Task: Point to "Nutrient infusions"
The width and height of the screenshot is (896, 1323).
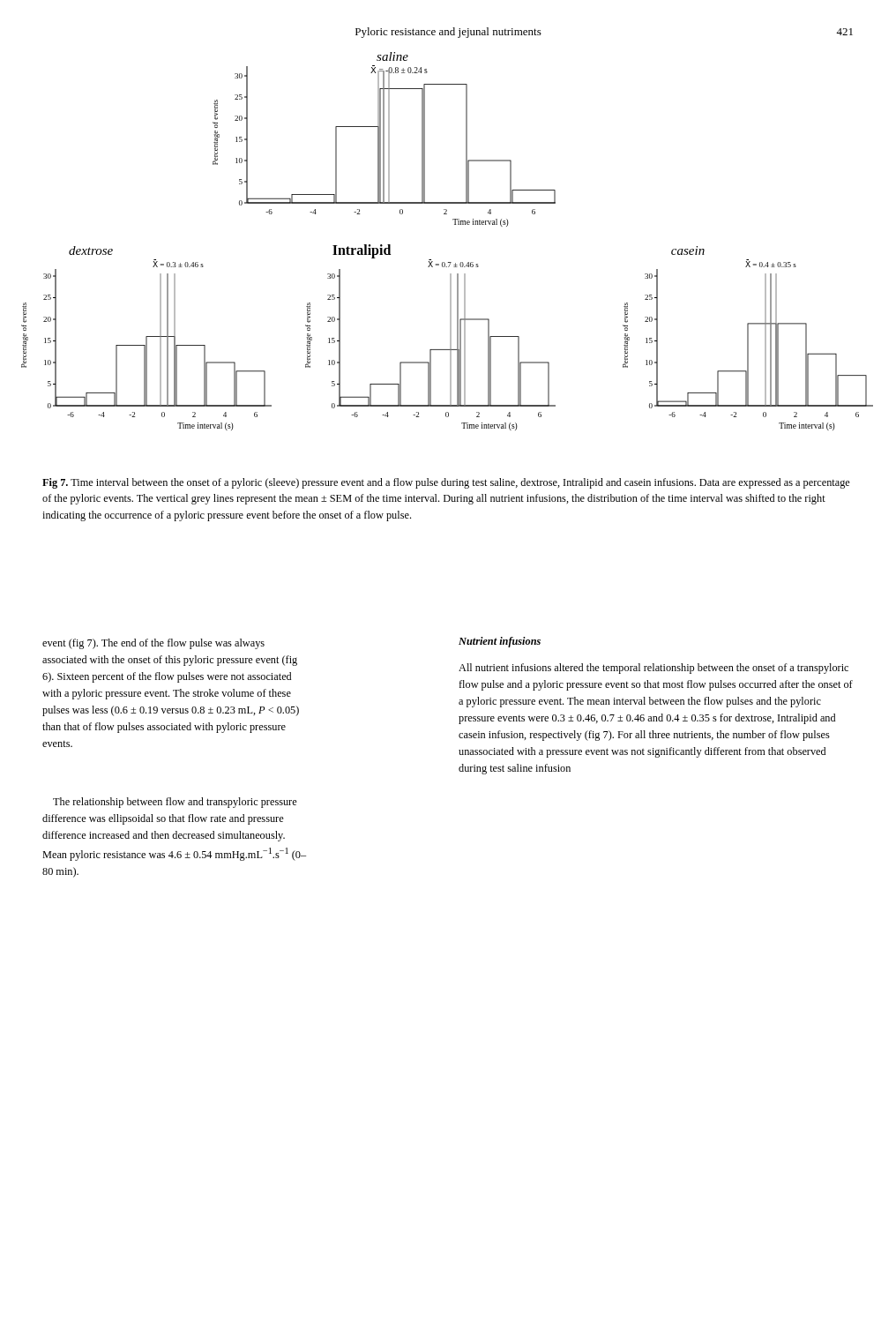Action: point(500,641)
